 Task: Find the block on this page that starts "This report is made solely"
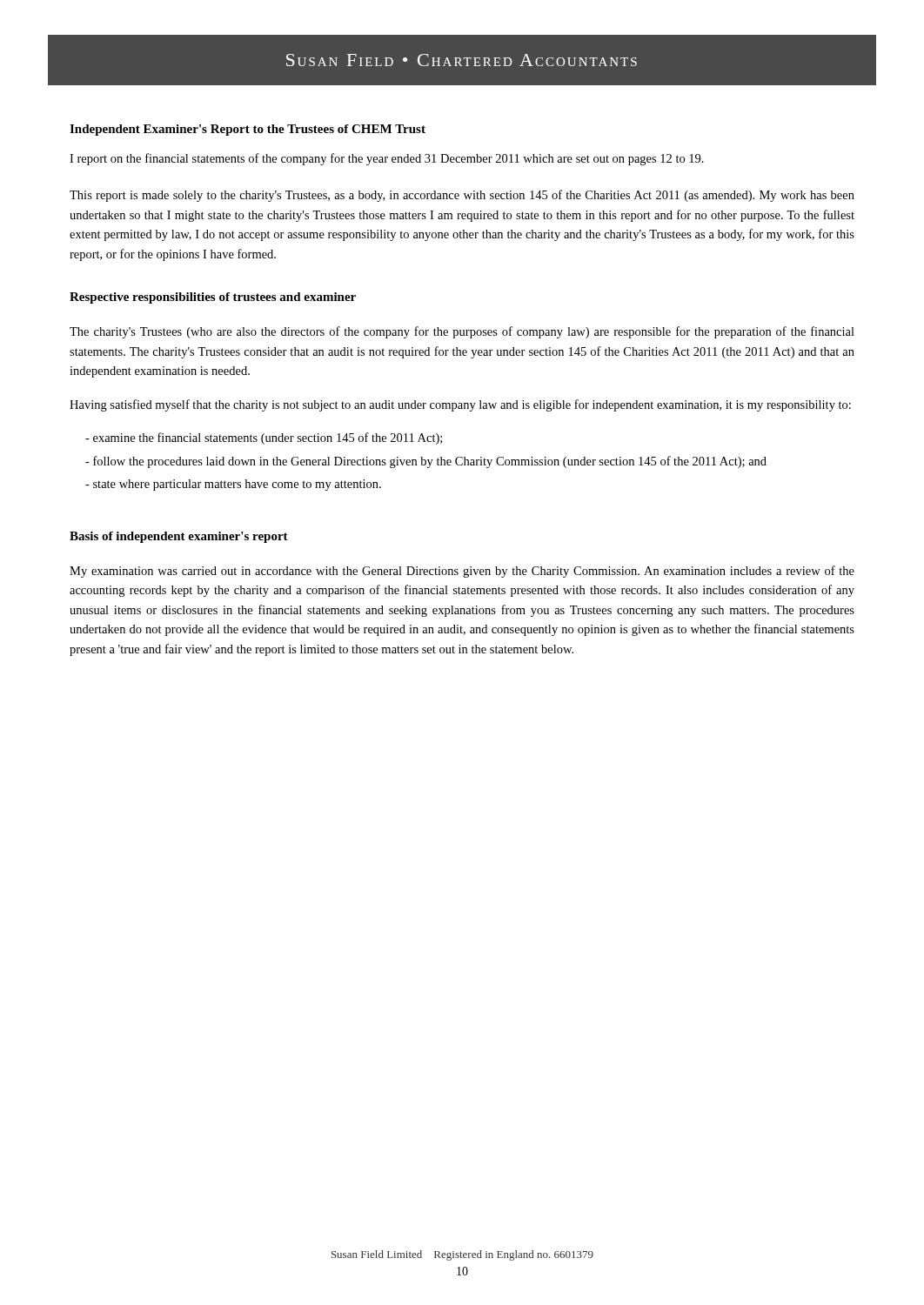coord(462,225)
